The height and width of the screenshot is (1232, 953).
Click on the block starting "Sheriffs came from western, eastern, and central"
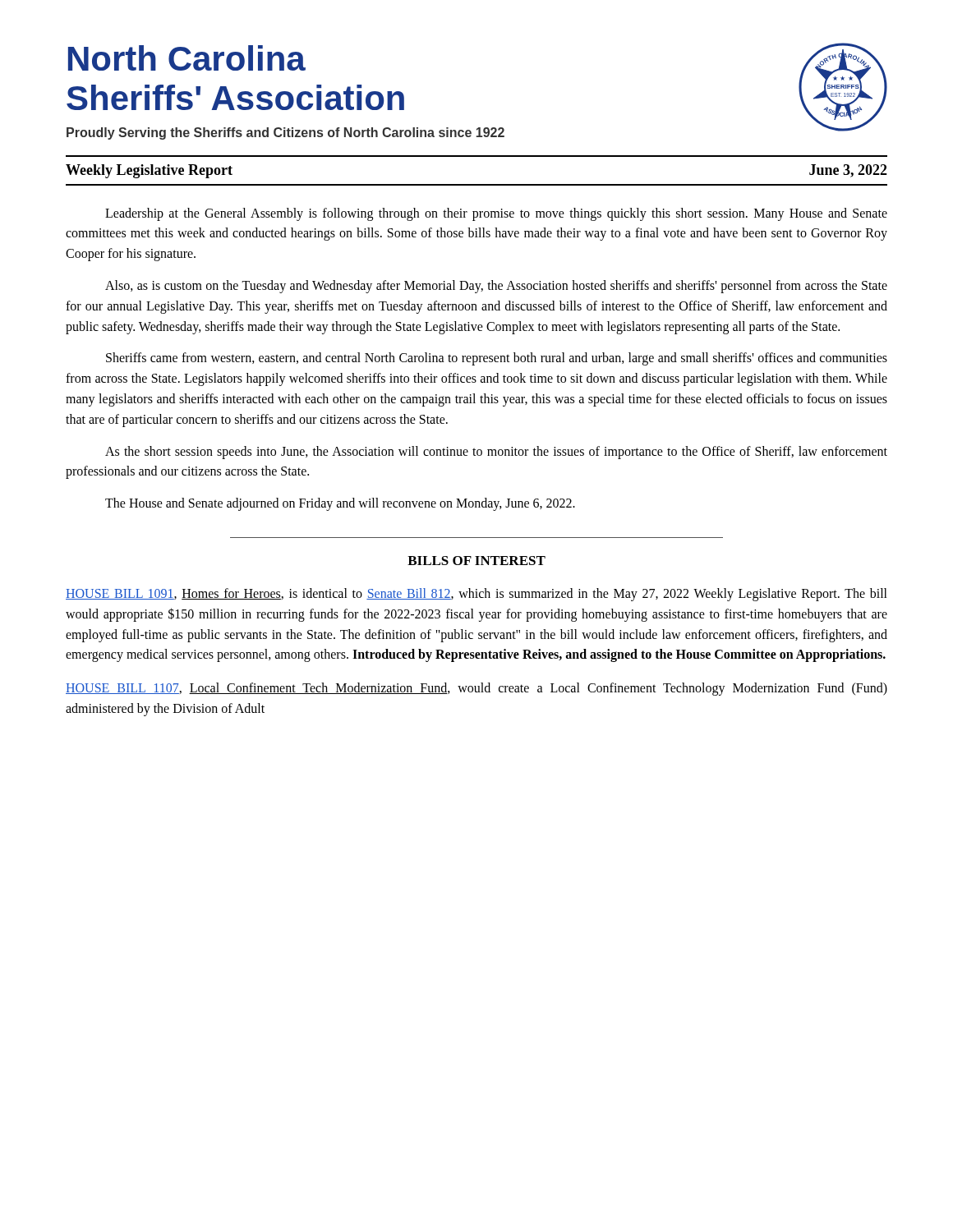tap(476, 389)
